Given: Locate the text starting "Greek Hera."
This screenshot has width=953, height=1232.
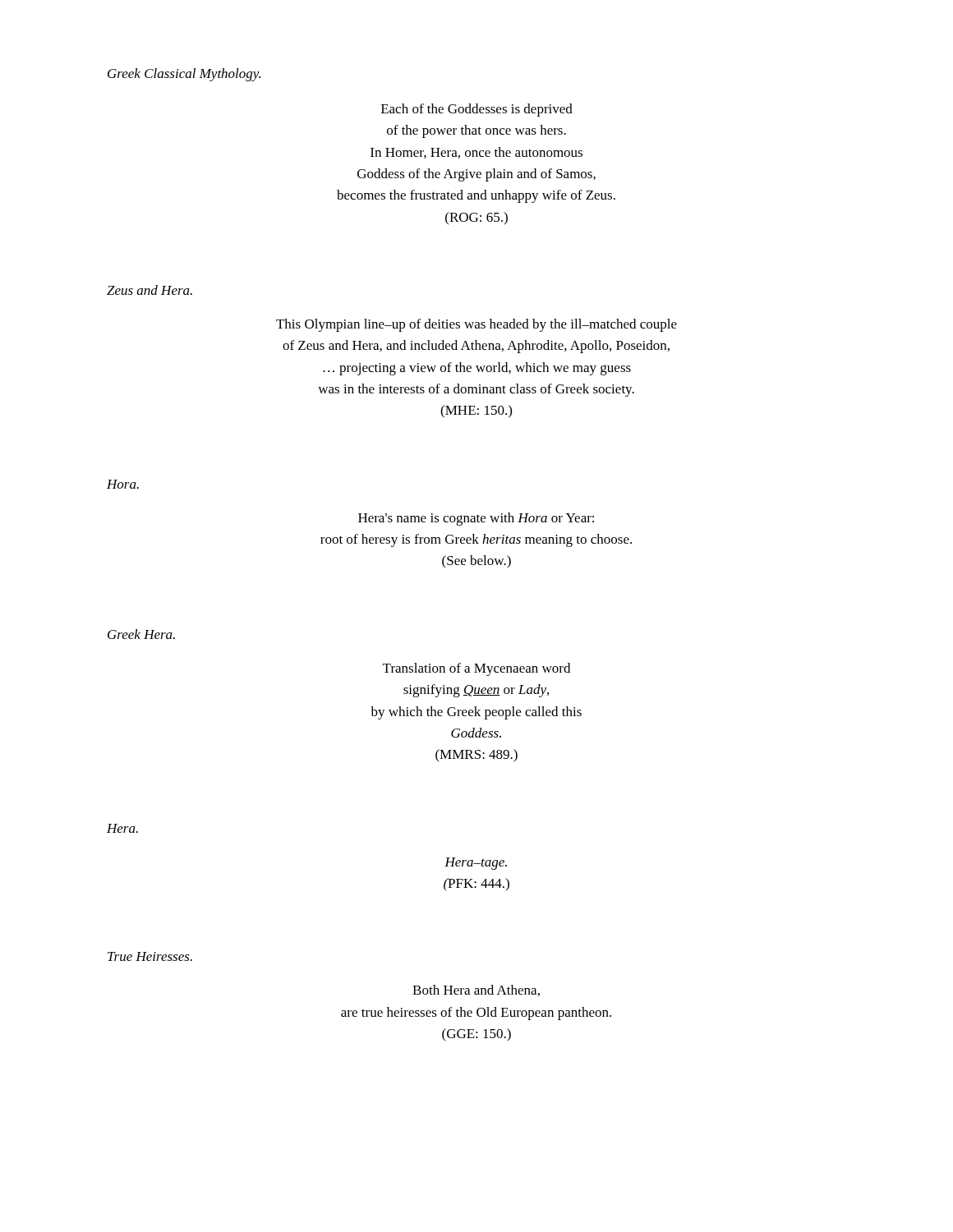Looking at the screenshot, I should point(141,634).
